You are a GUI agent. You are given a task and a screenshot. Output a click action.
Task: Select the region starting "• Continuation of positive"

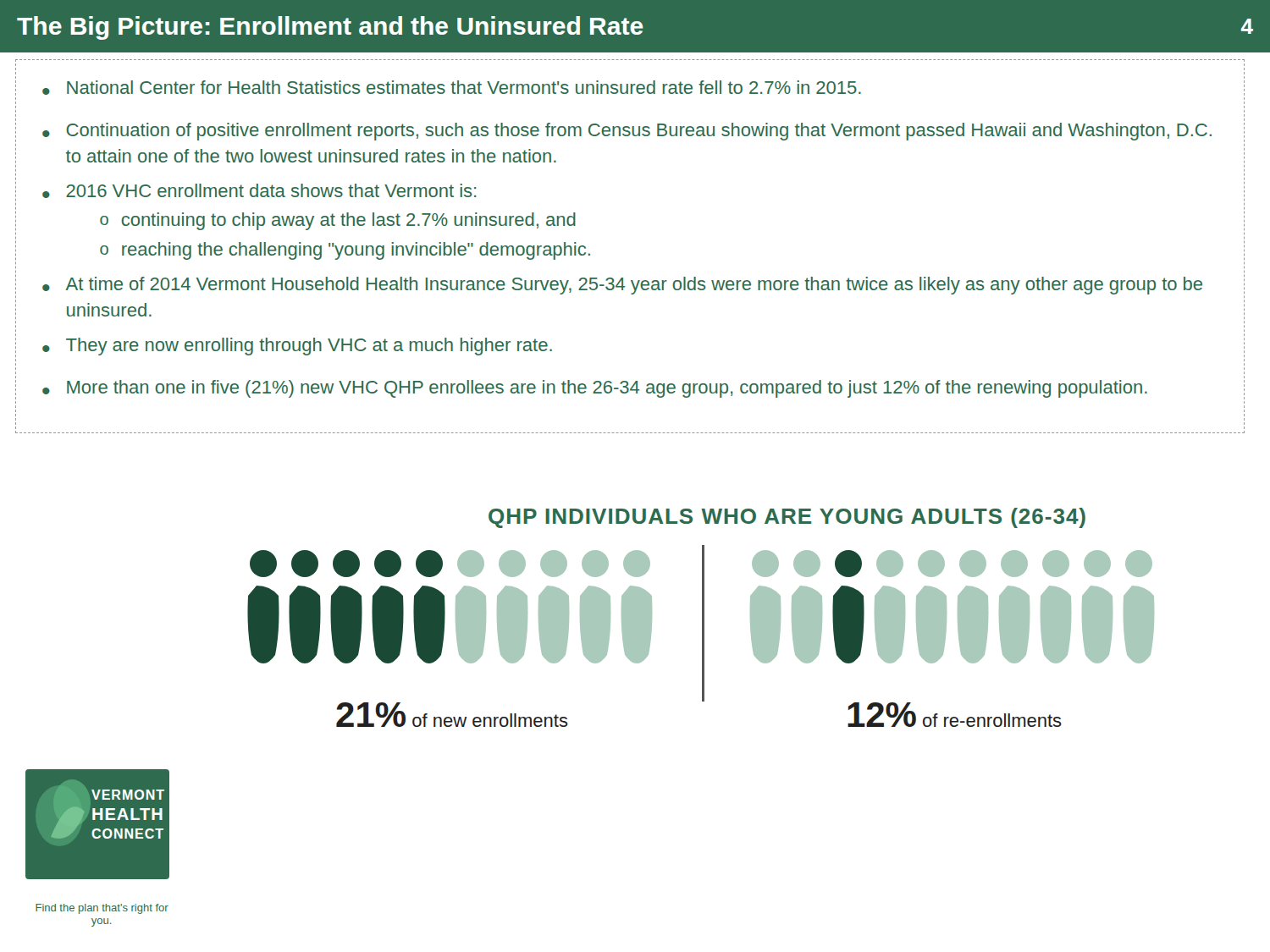[630, 144]
